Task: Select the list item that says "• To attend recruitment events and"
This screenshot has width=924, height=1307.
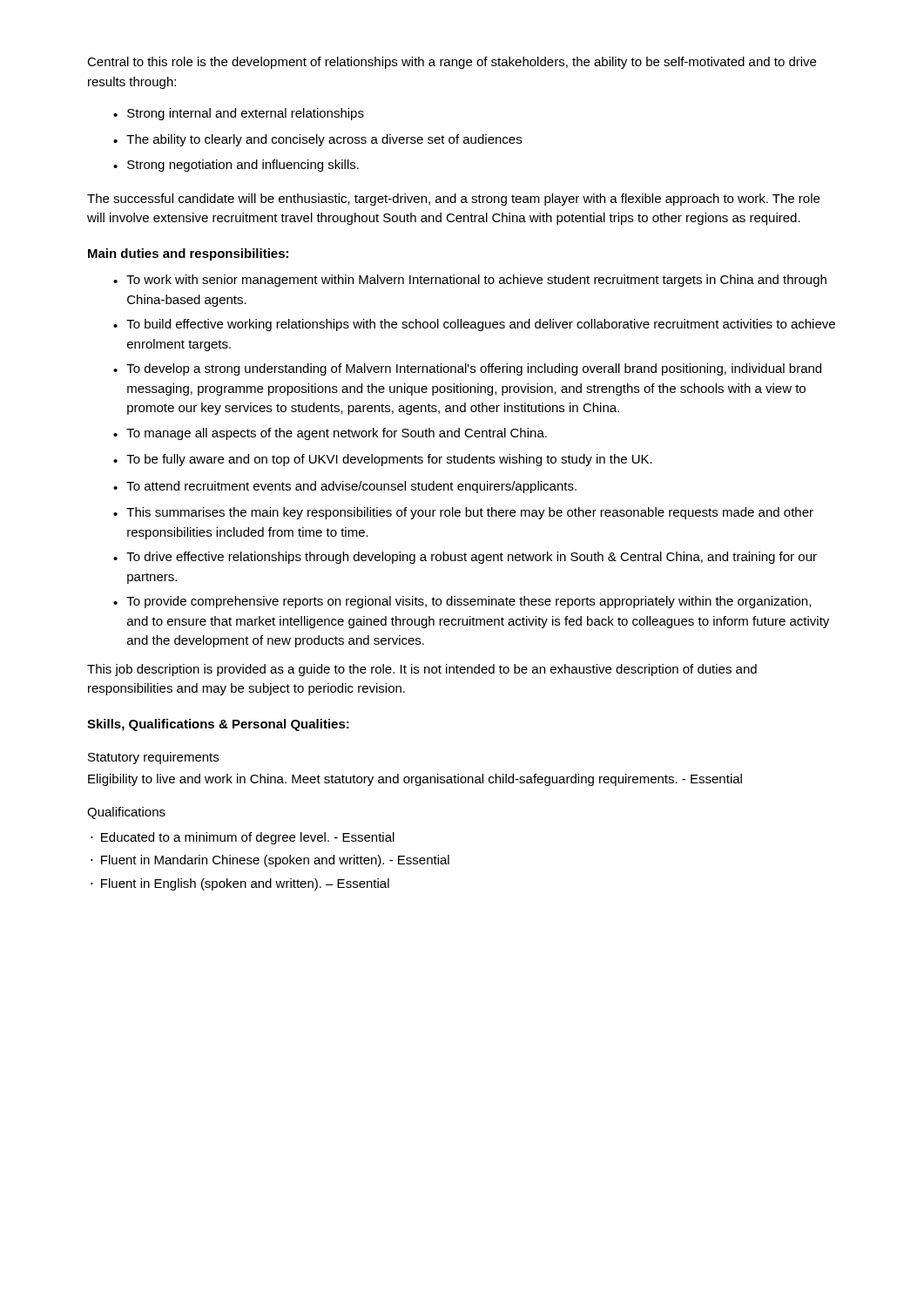Action: [345, 487]
